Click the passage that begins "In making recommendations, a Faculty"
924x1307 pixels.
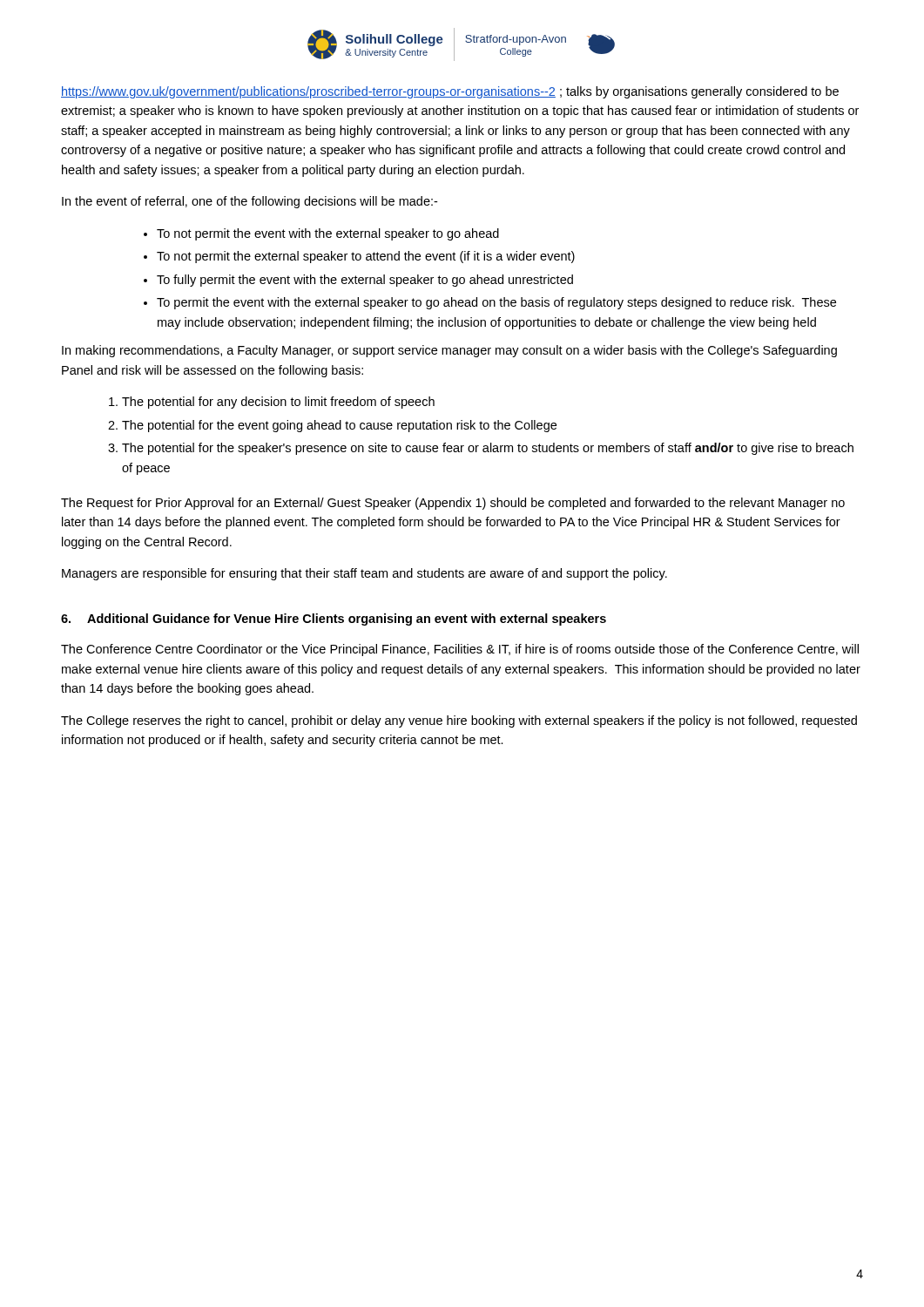[x=449, y=360]
